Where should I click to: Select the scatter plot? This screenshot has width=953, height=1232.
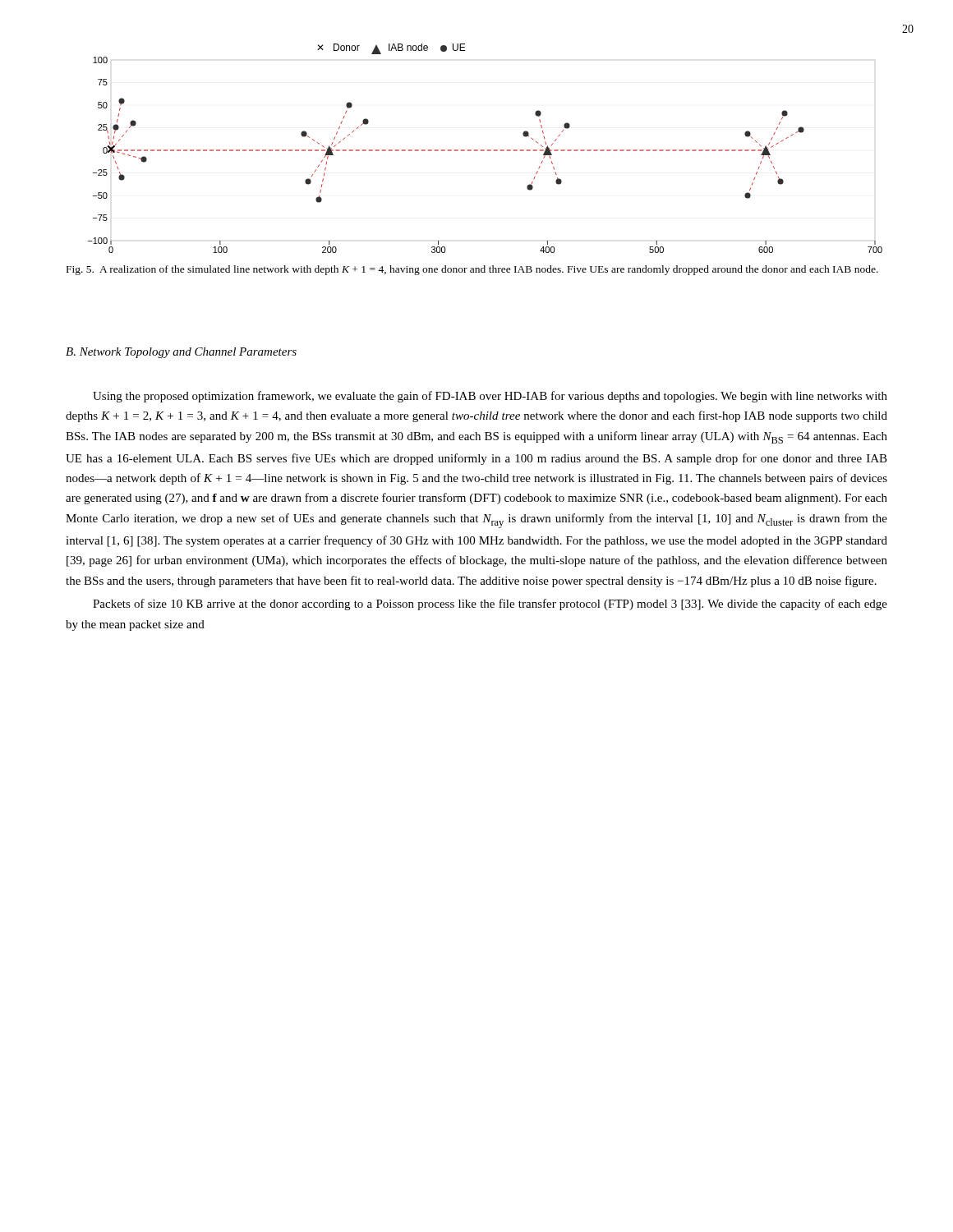pos(476,146)
